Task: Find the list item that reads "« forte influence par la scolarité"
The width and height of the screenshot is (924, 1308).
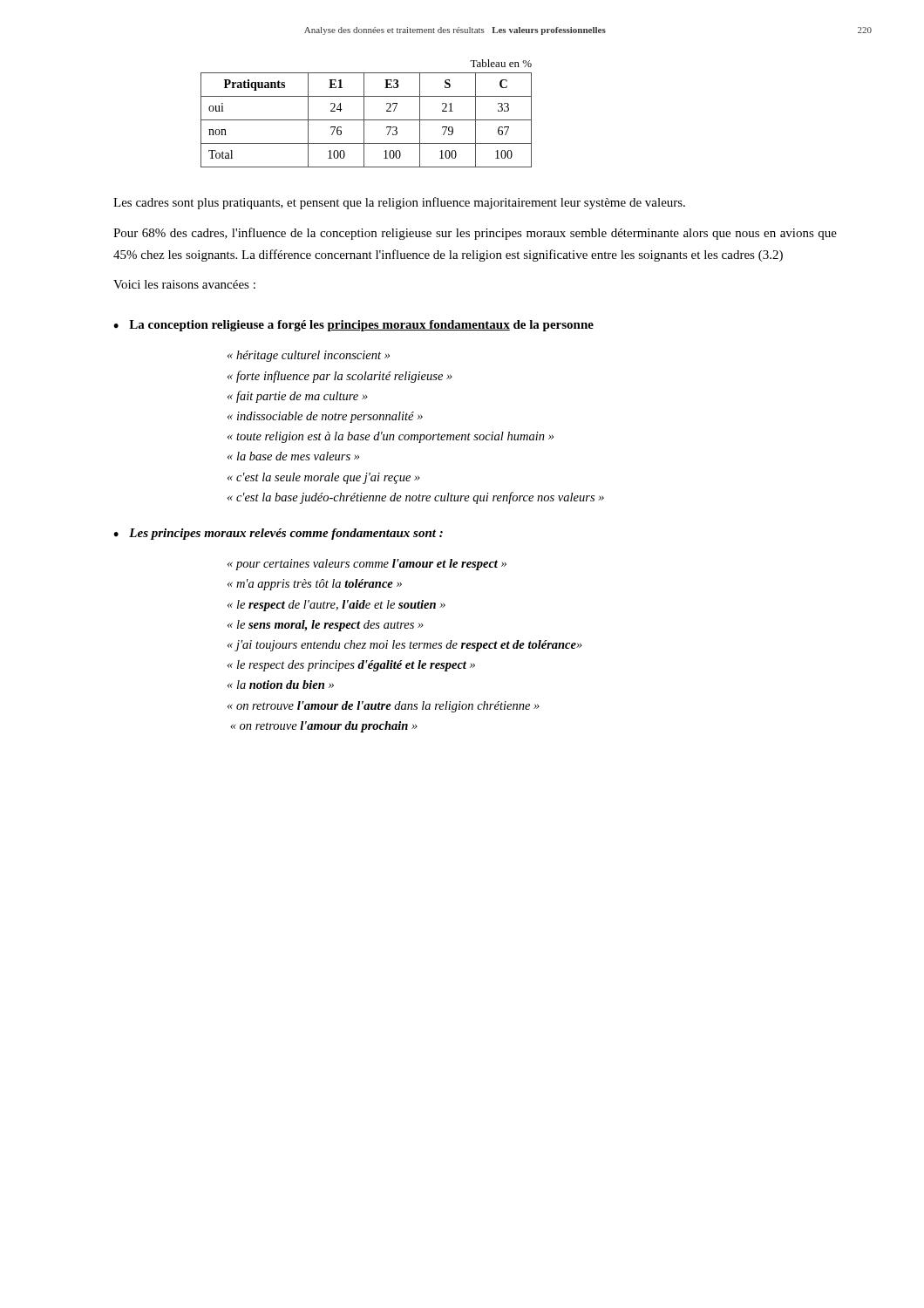Action: pos(340,375)
